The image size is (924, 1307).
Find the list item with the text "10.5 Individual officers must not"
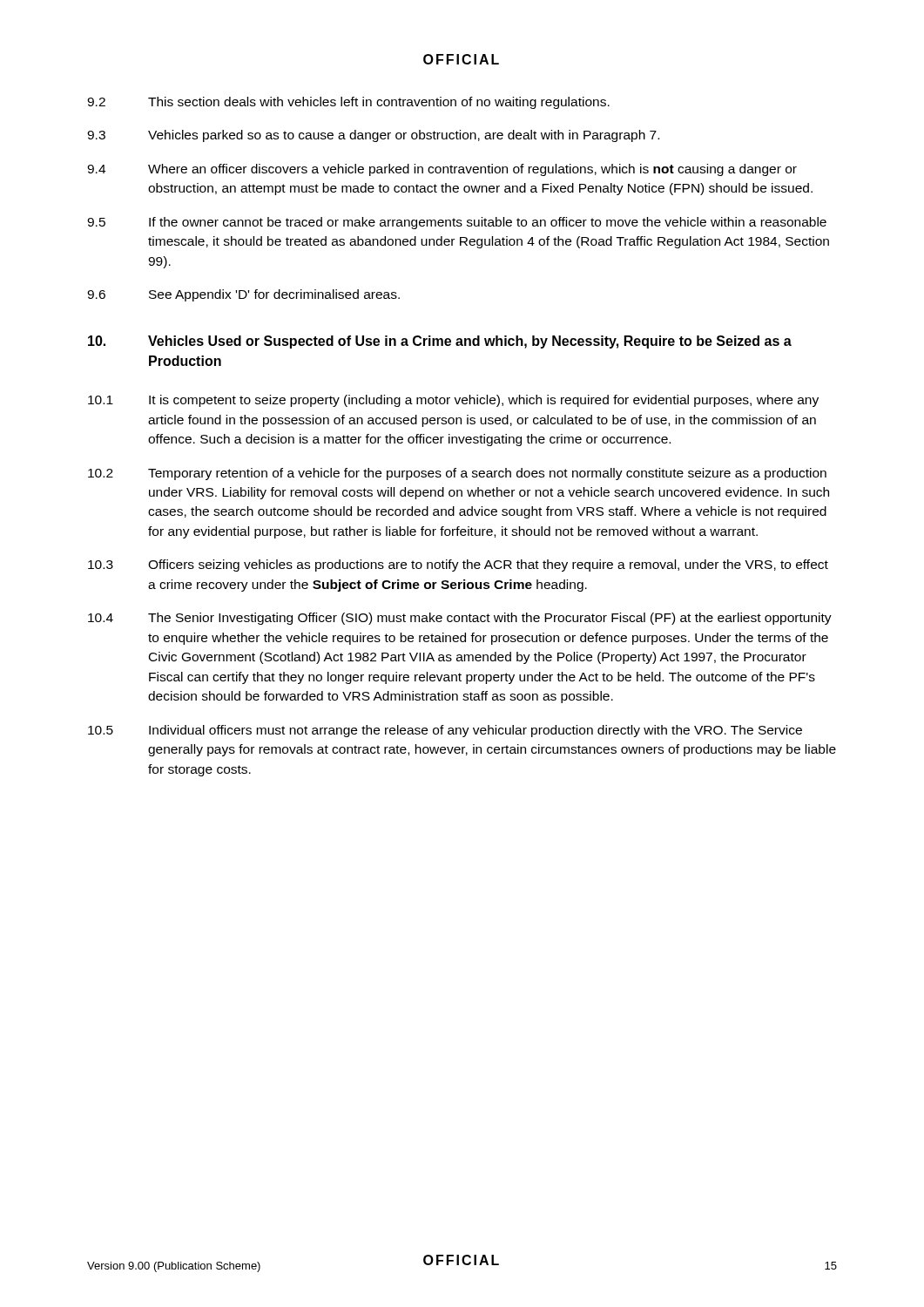(462, 750)
